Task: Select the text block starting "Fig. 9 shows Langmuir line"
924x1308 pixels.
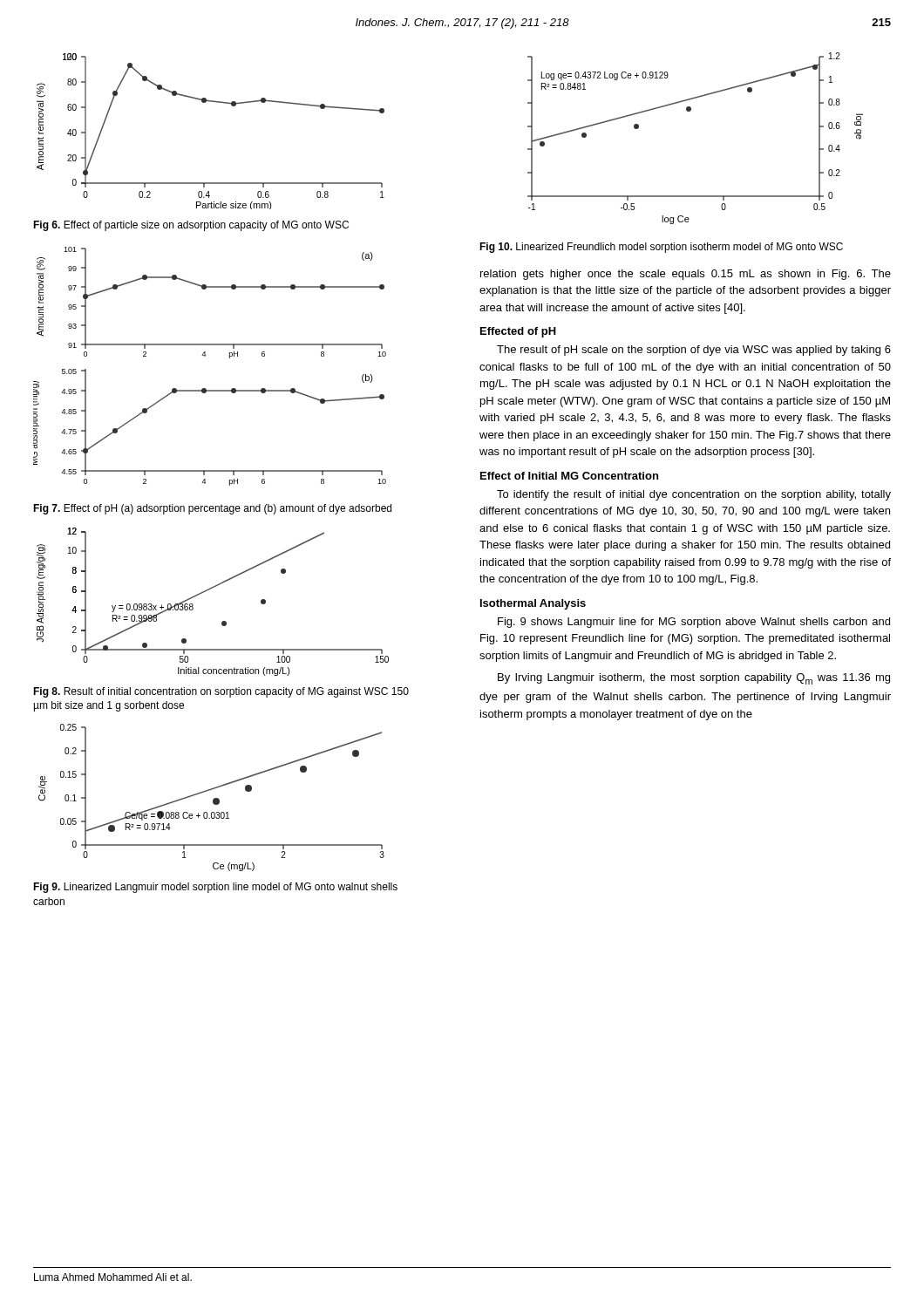Action: pyautogui.click(x=685, y=638)
